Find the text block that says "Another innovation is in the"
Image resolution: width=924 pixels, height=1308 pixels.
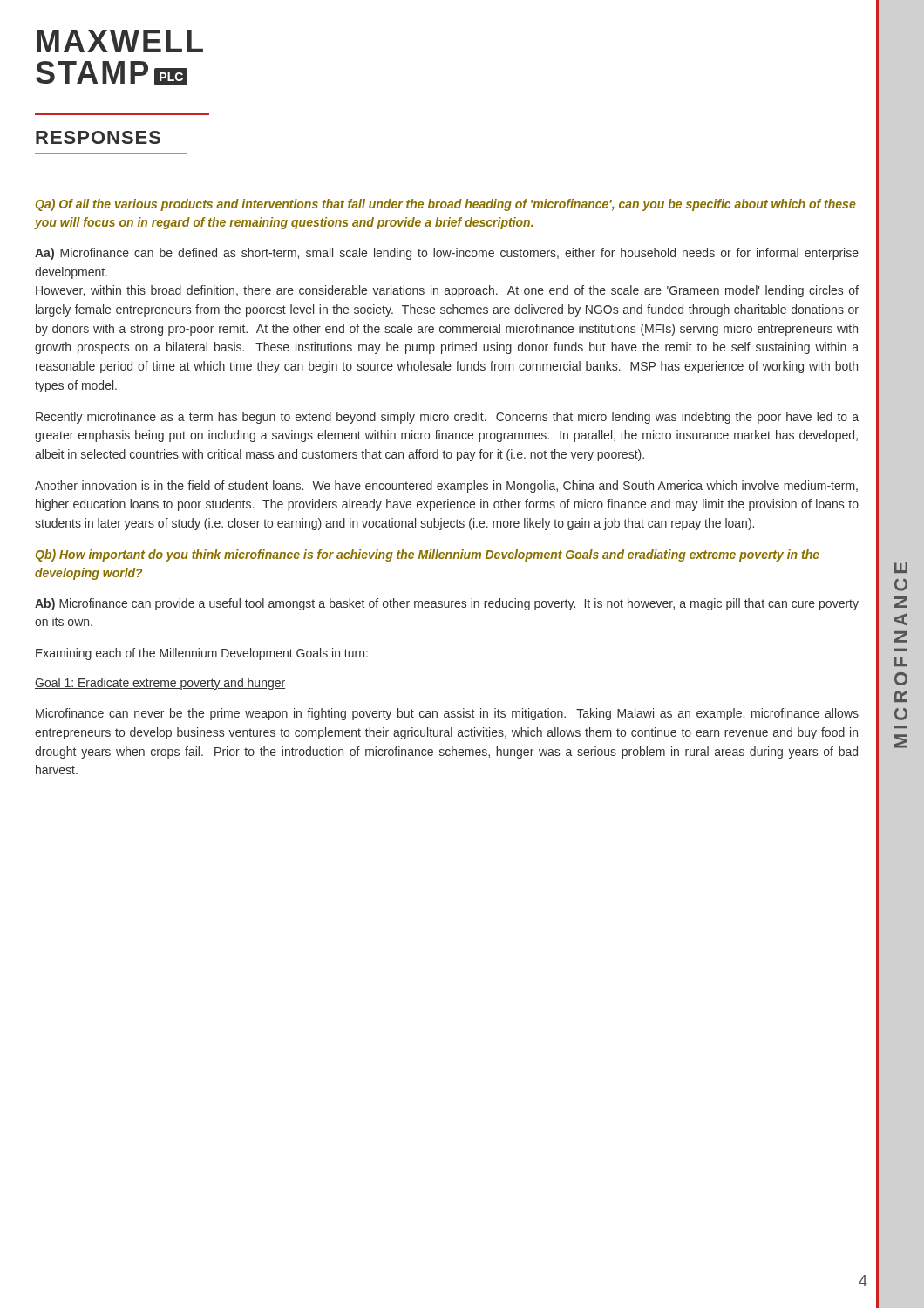point(447,505)
